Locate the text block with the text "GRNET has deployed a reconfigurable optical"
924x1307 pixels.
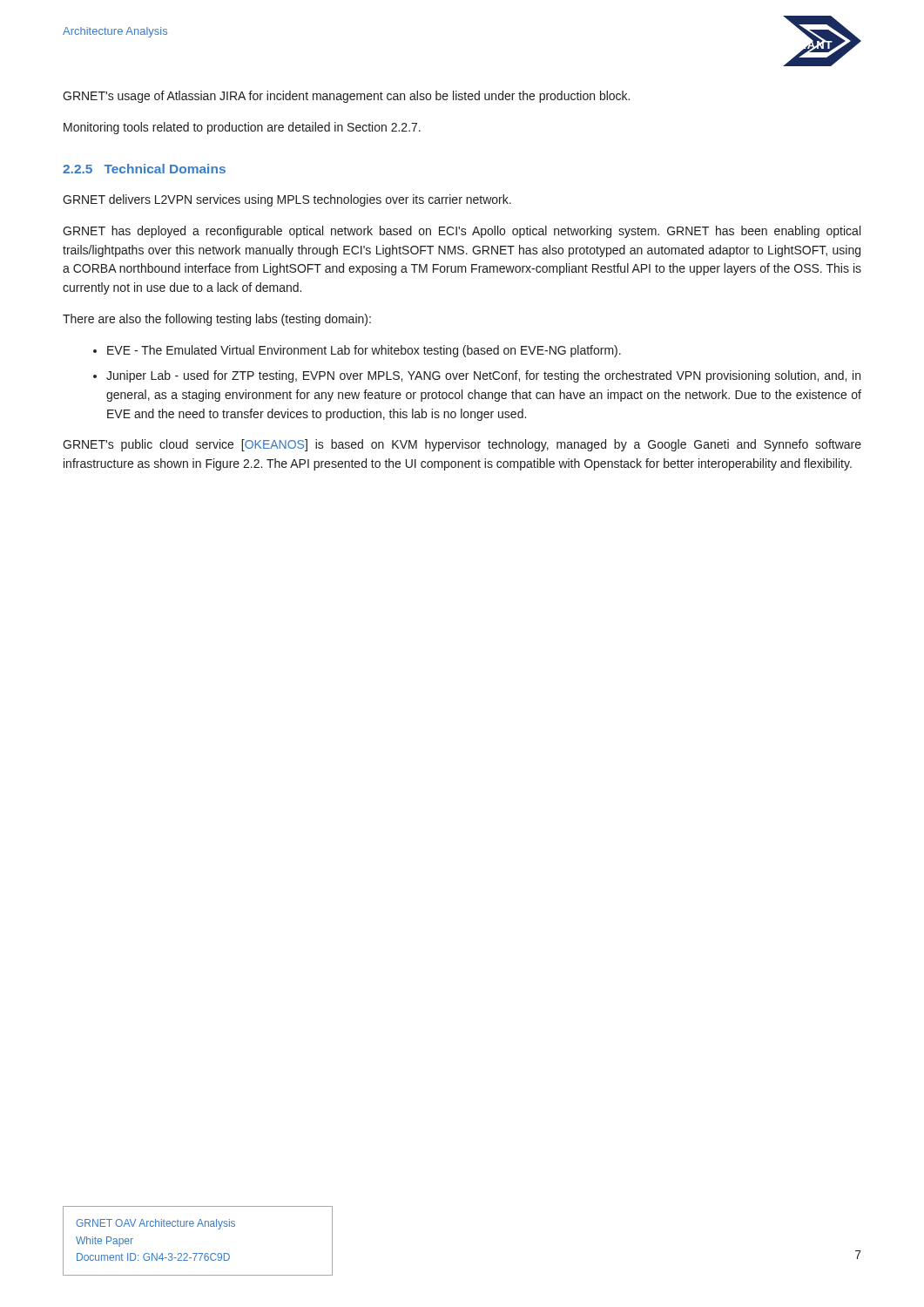[x=462, y=259]
